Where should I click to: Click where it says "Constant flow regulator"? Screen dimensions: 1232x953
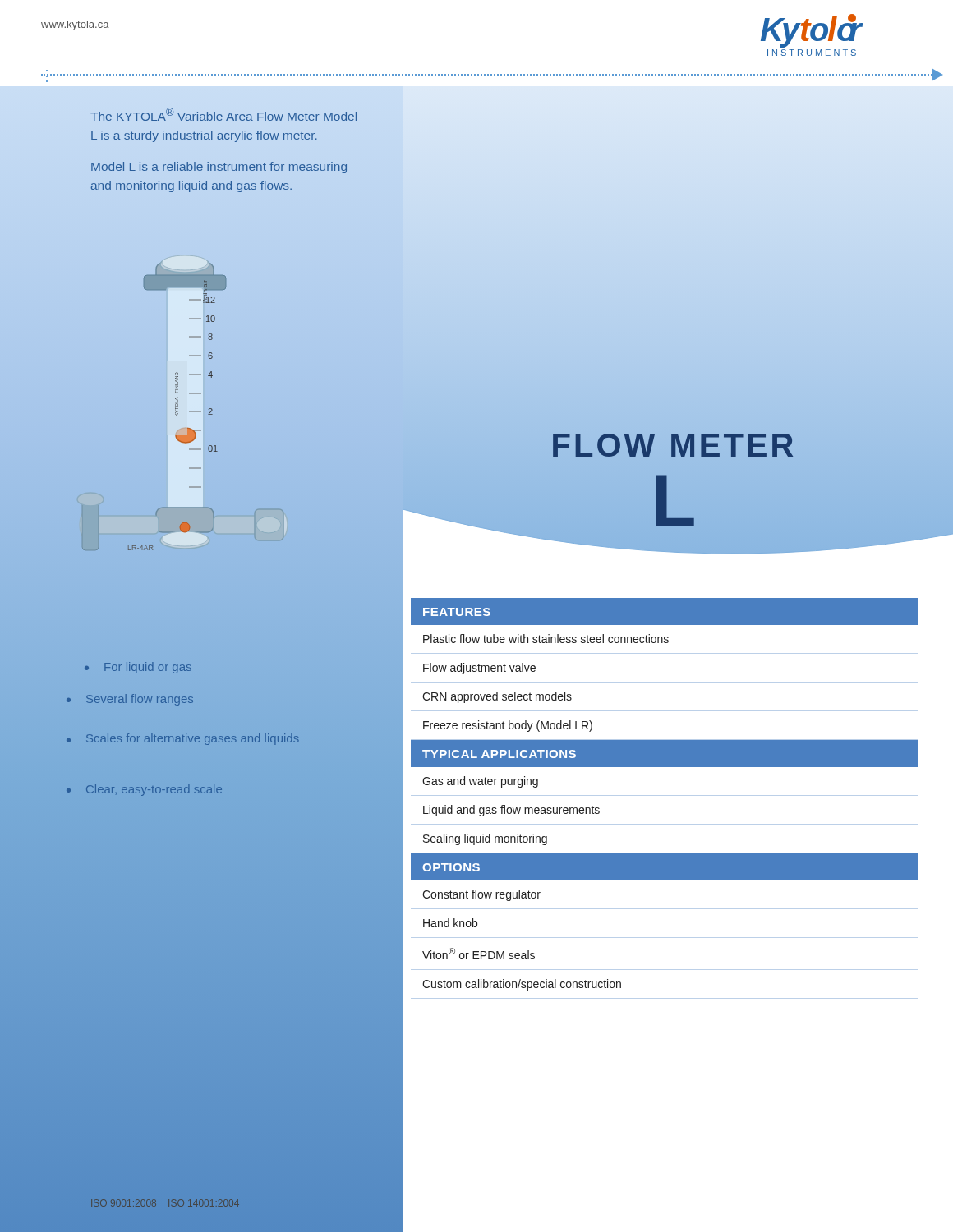pos(481,894)
